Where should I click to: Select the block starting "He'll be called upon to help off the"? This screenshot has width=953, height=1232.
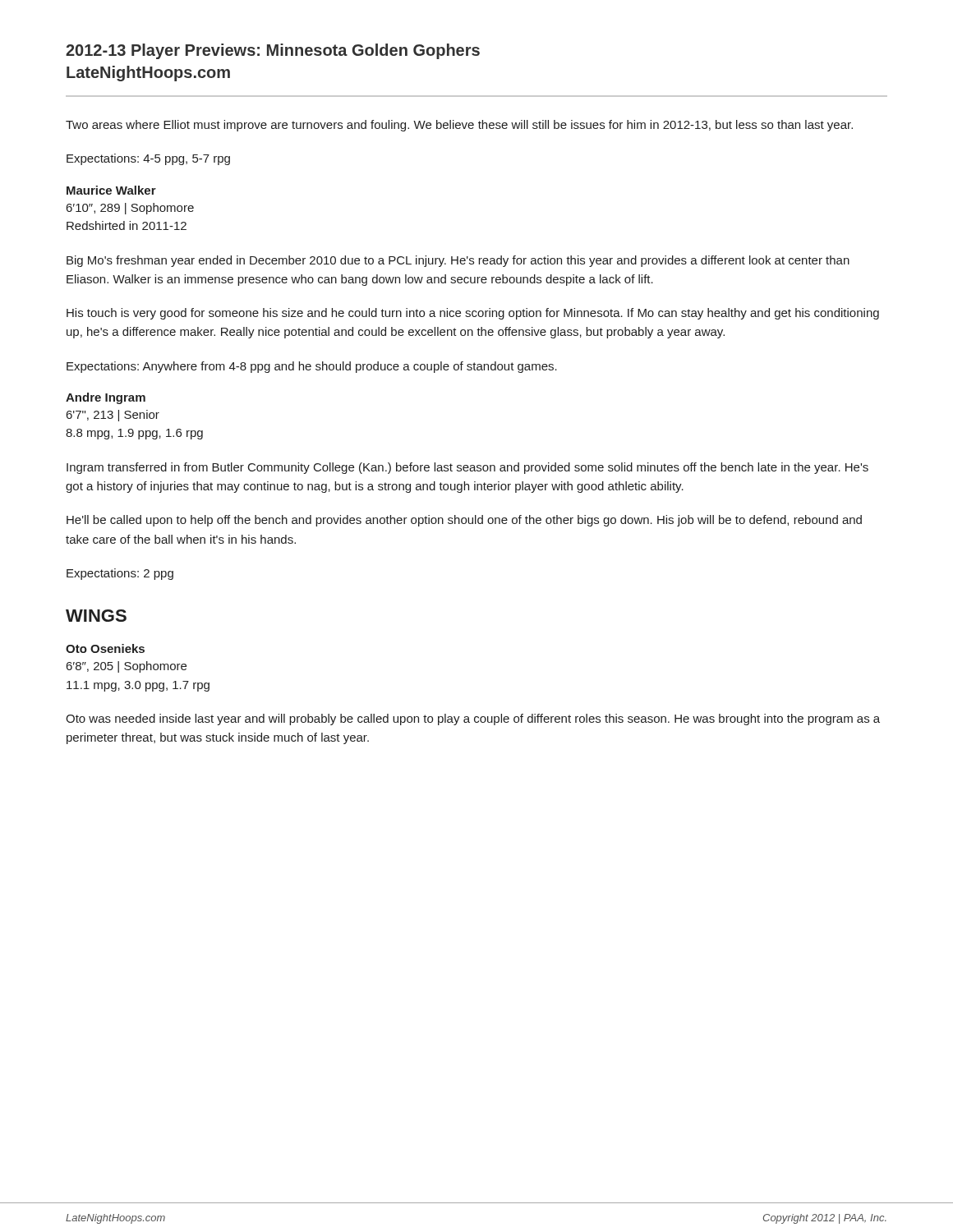pyautogui.click(x=464, y=529)
